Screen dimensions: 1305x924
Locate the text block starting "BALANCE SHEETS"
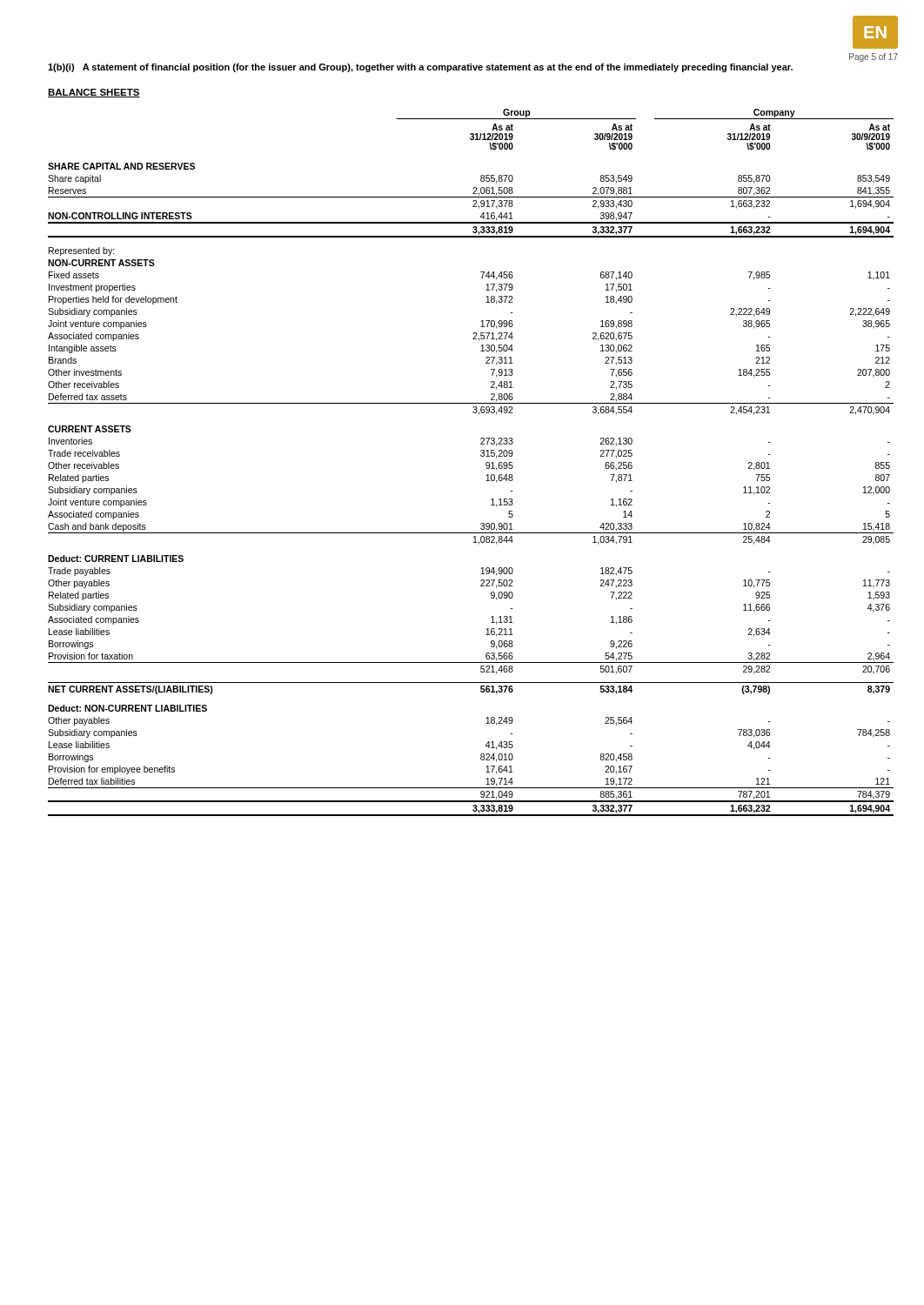point(94,92)
